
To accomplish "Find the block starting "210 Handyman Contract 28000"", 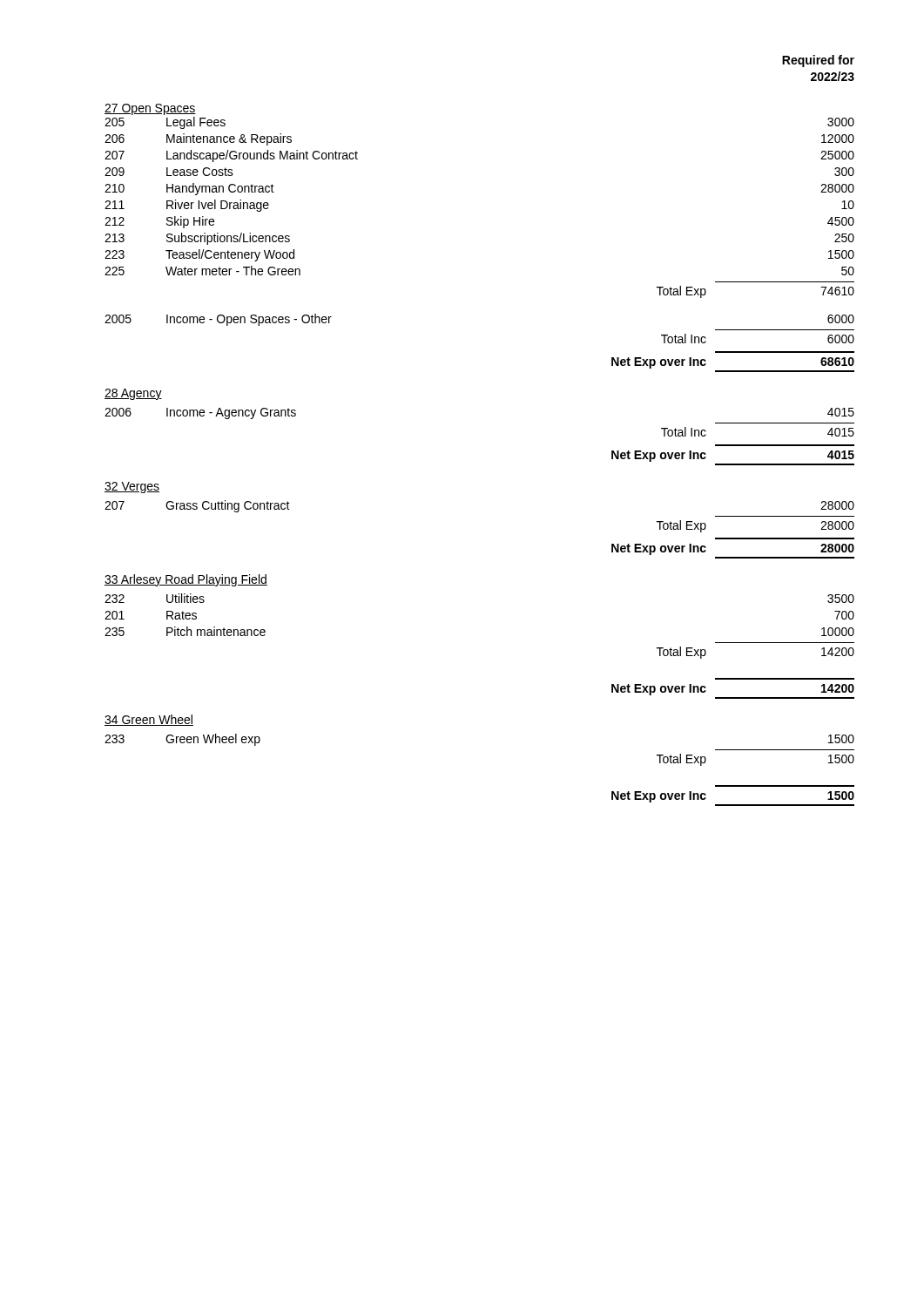I will pyautogui.click(x=220, y=189).
